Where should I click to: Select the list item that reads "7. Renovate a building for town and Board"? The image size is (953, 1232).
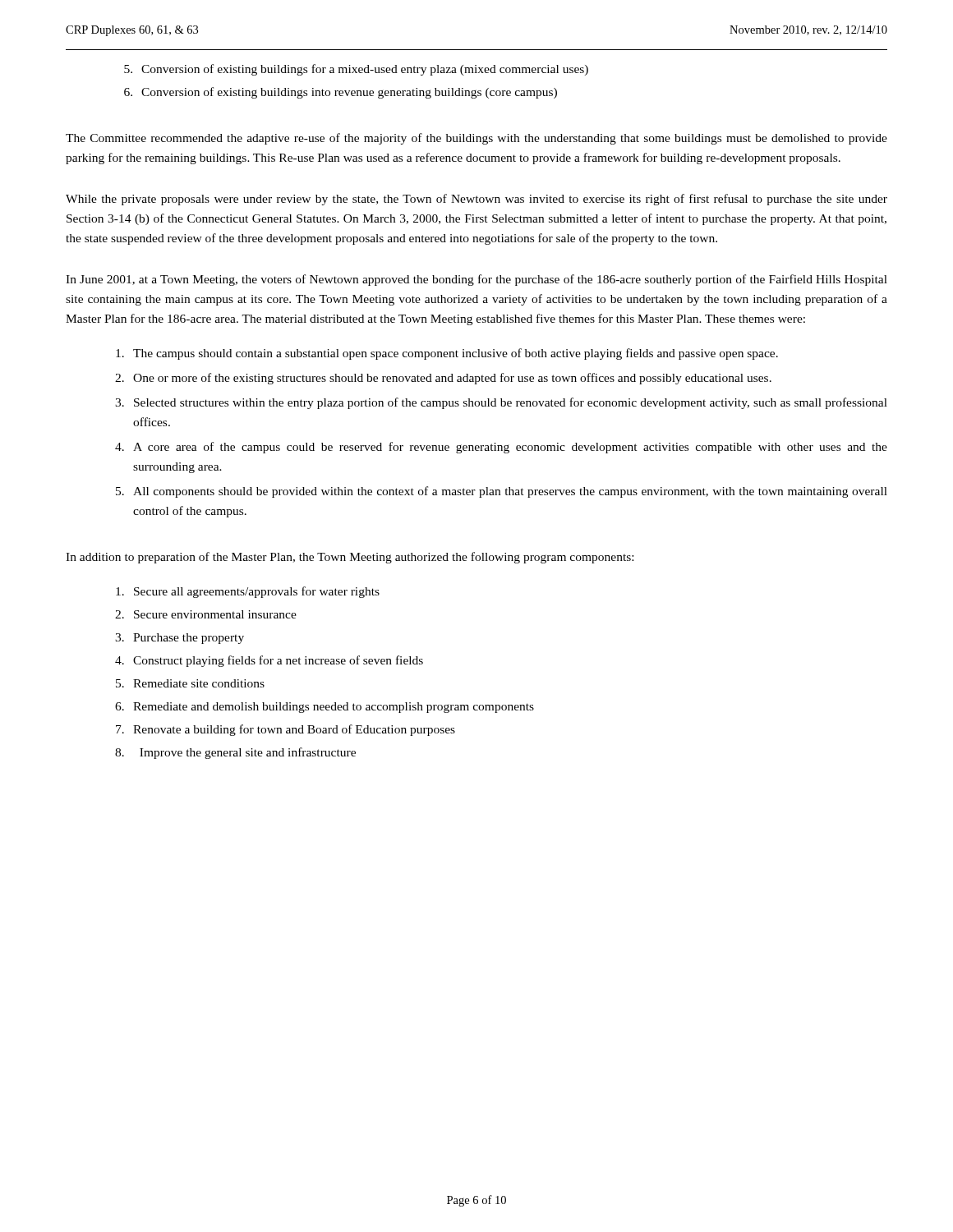click(285, 730)
